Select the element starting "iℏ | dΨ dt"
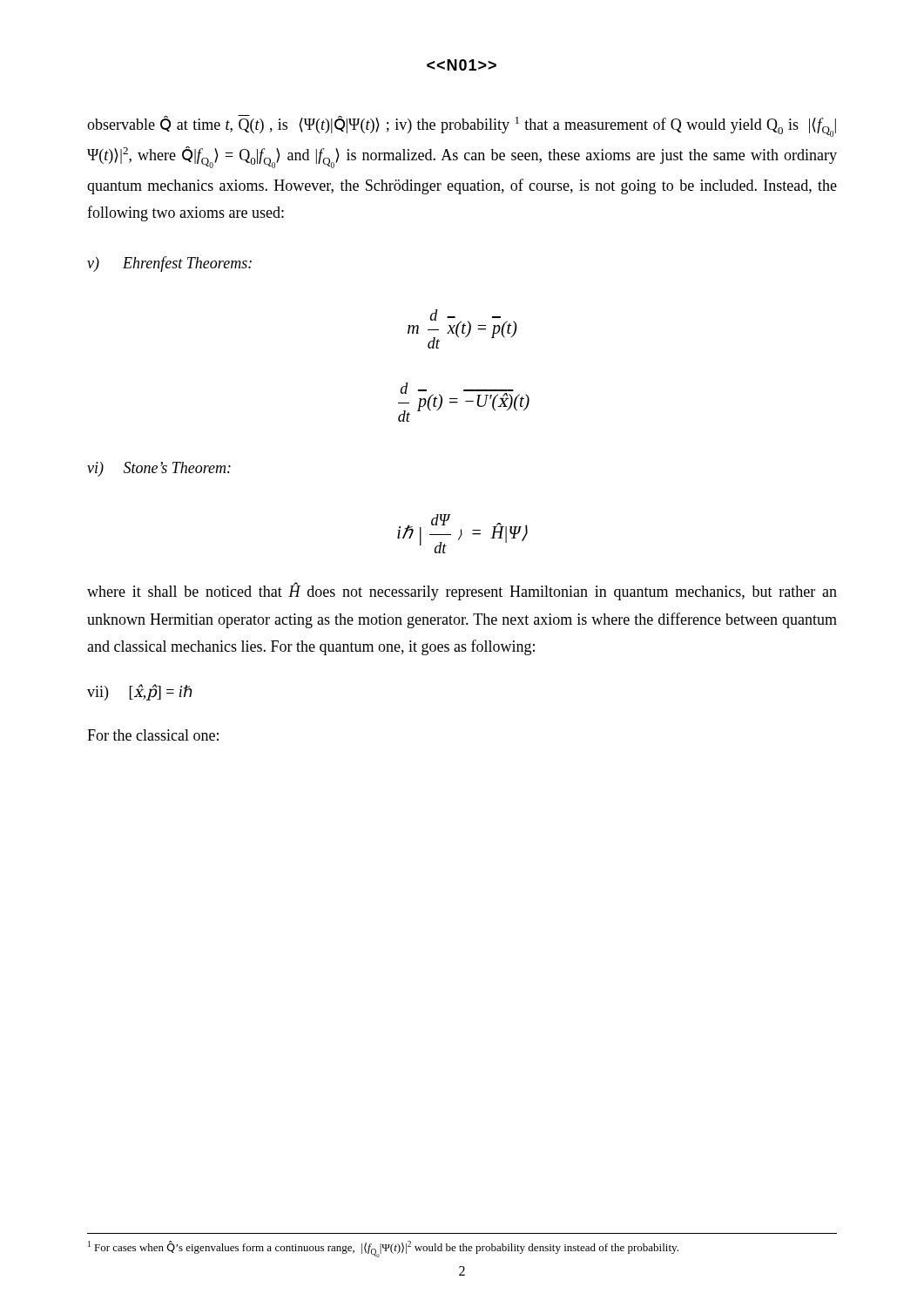 pyautogui.click(x=462, y=534)
